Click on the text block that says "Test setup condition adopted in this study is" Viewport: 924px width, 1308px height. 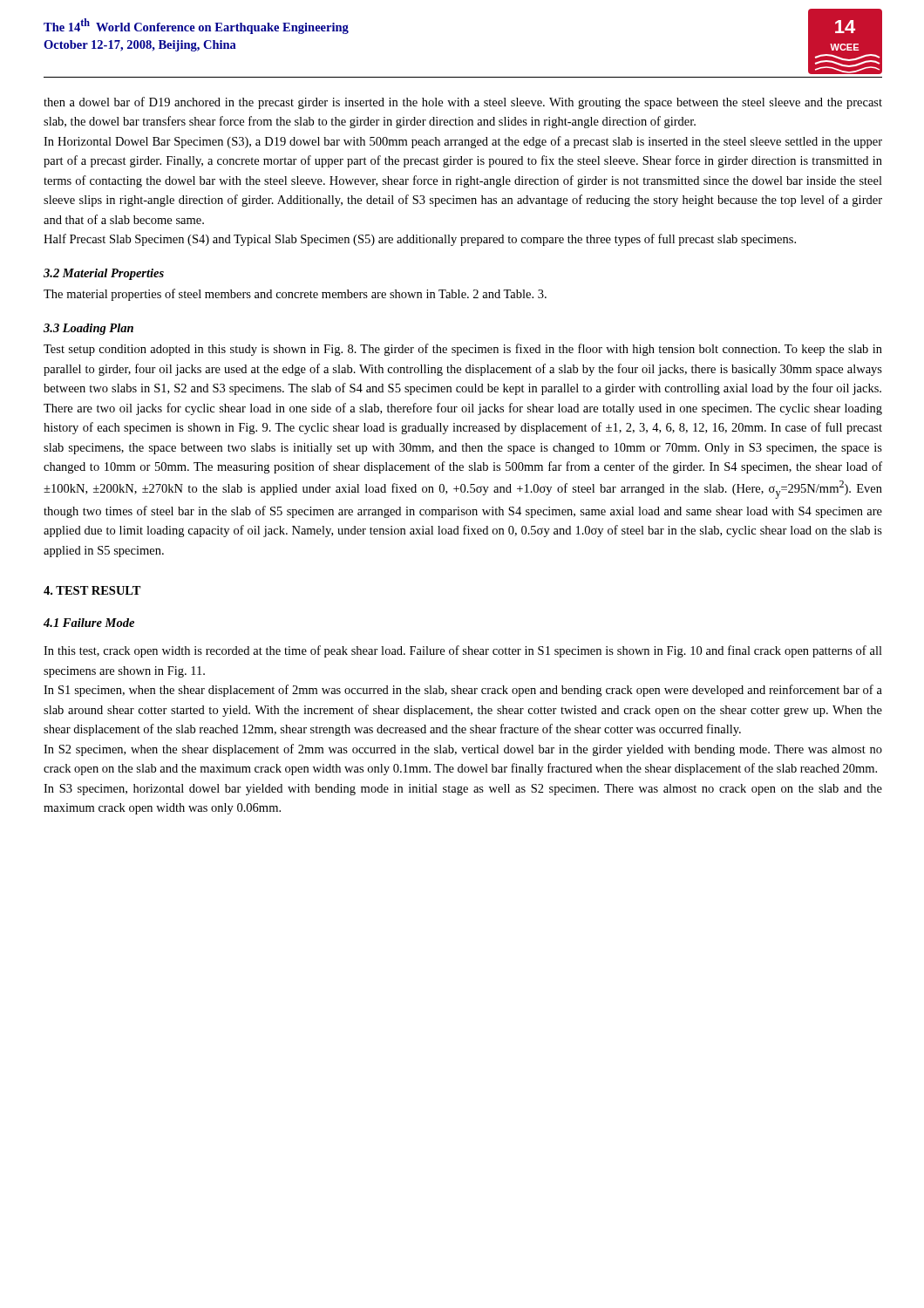tap(463, 450)
